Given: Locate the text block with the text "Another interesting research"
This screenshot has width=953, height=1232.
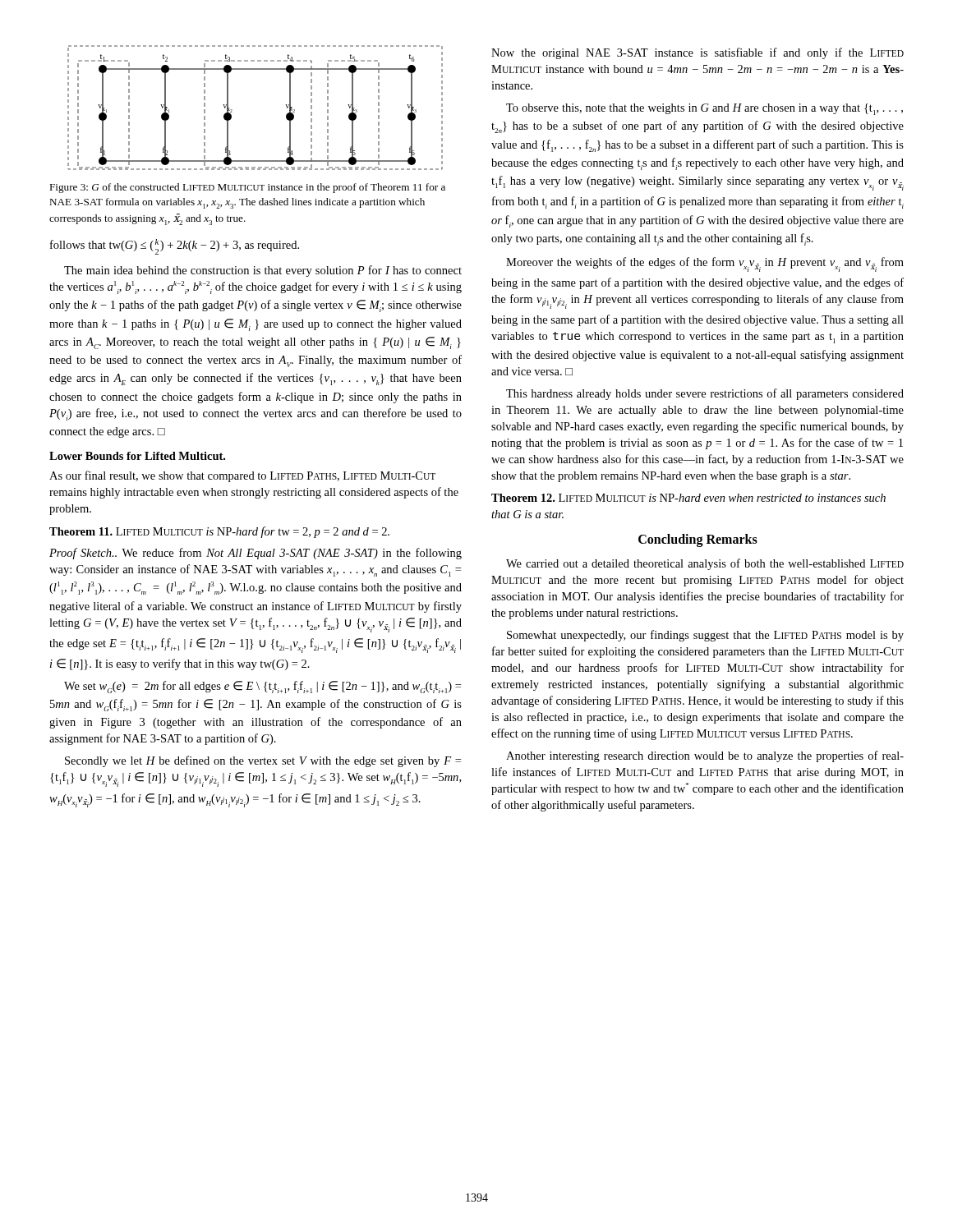Looking at the screenshot, I should [698, 780].
